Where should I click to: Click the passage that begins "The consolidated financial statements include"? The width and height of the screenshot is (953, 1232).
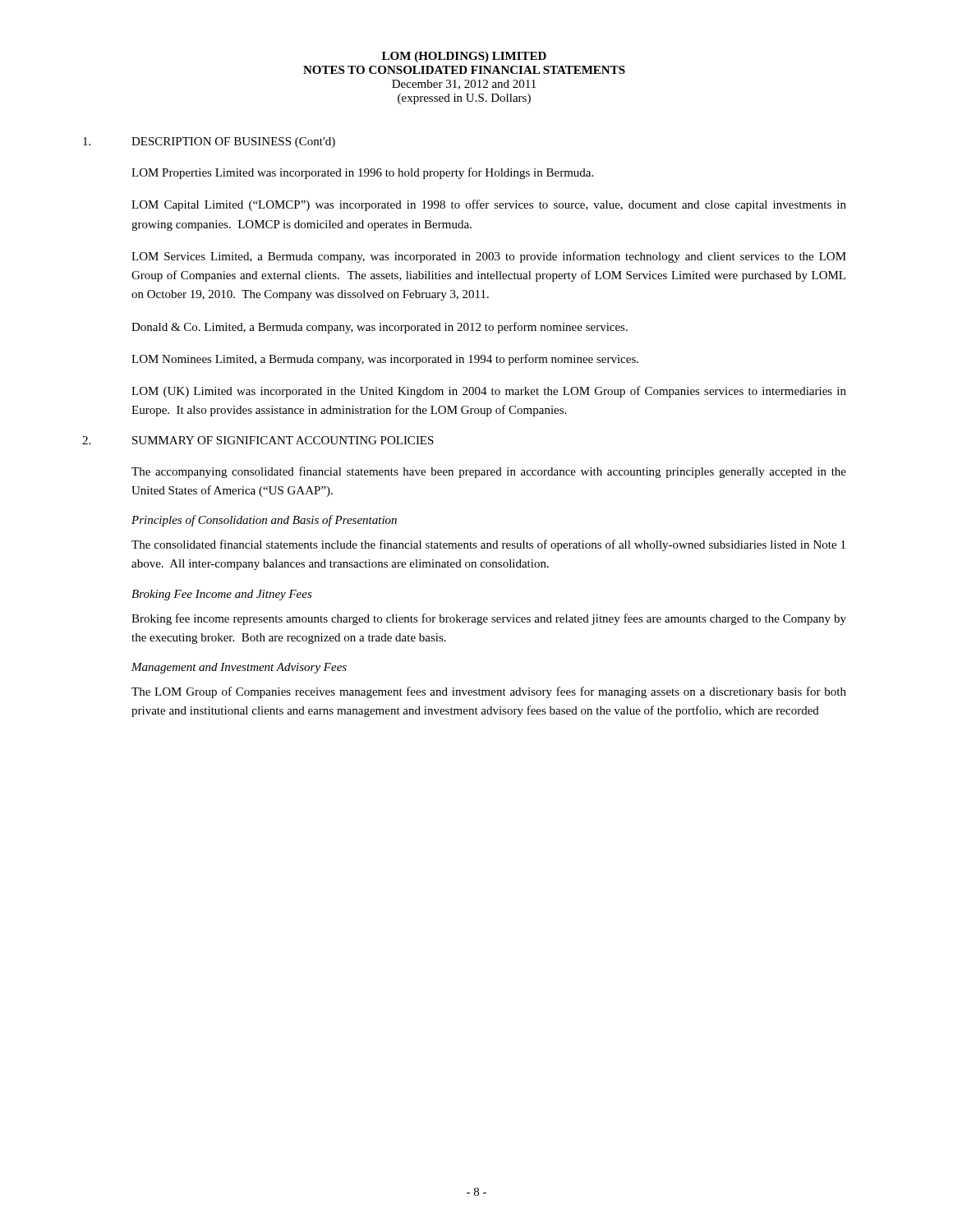pyautogui.click(x=489, y=554)
